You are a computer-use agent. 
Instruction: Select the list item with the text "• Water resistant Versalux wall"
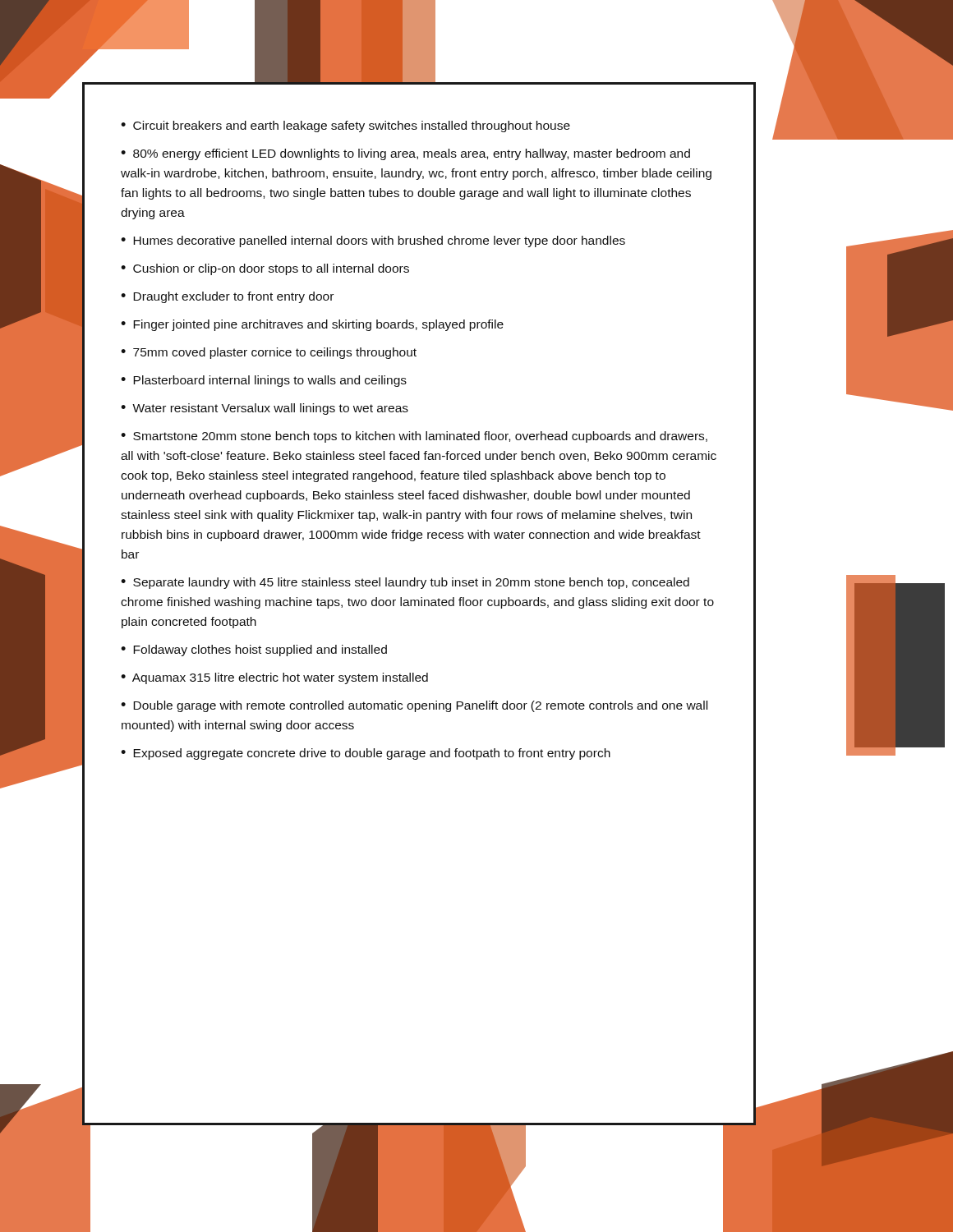(x=265, y=407)
